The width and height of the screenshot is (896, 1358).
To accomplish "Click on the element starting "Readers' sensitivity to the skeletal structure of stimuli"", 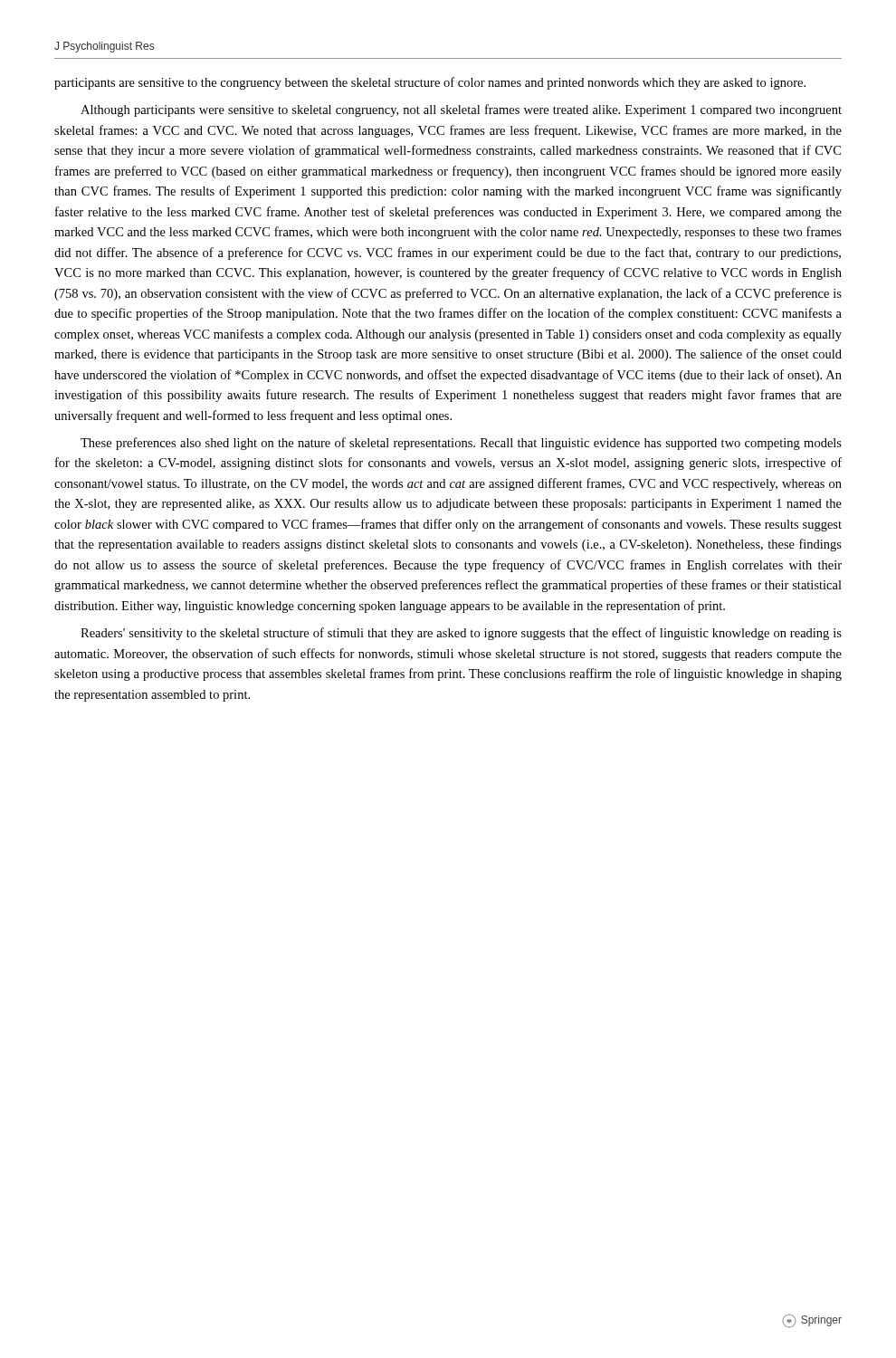I will pyautogui.click(x=448, y=664).
